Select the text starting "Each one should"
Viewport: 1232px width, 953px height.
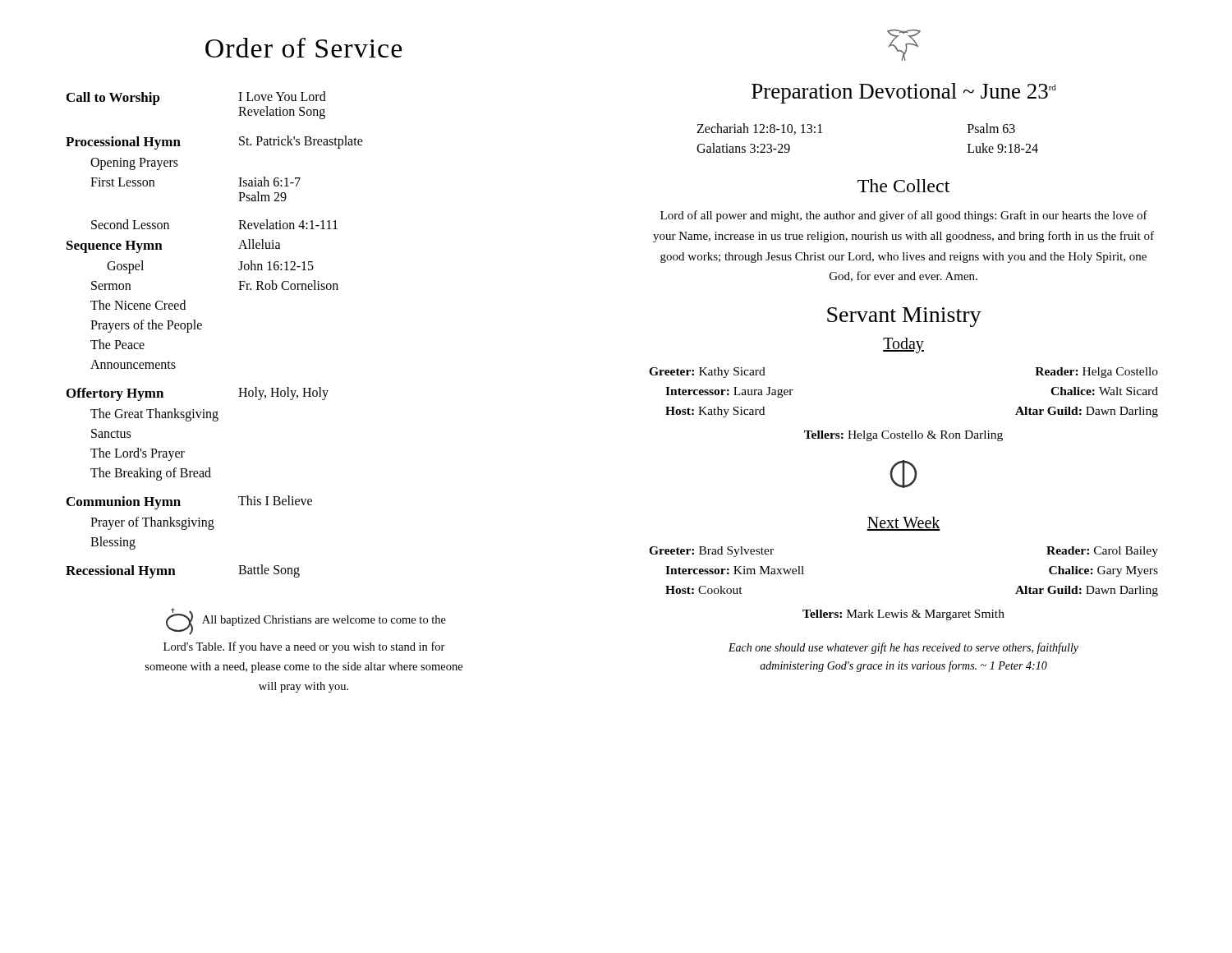(903, 657)
